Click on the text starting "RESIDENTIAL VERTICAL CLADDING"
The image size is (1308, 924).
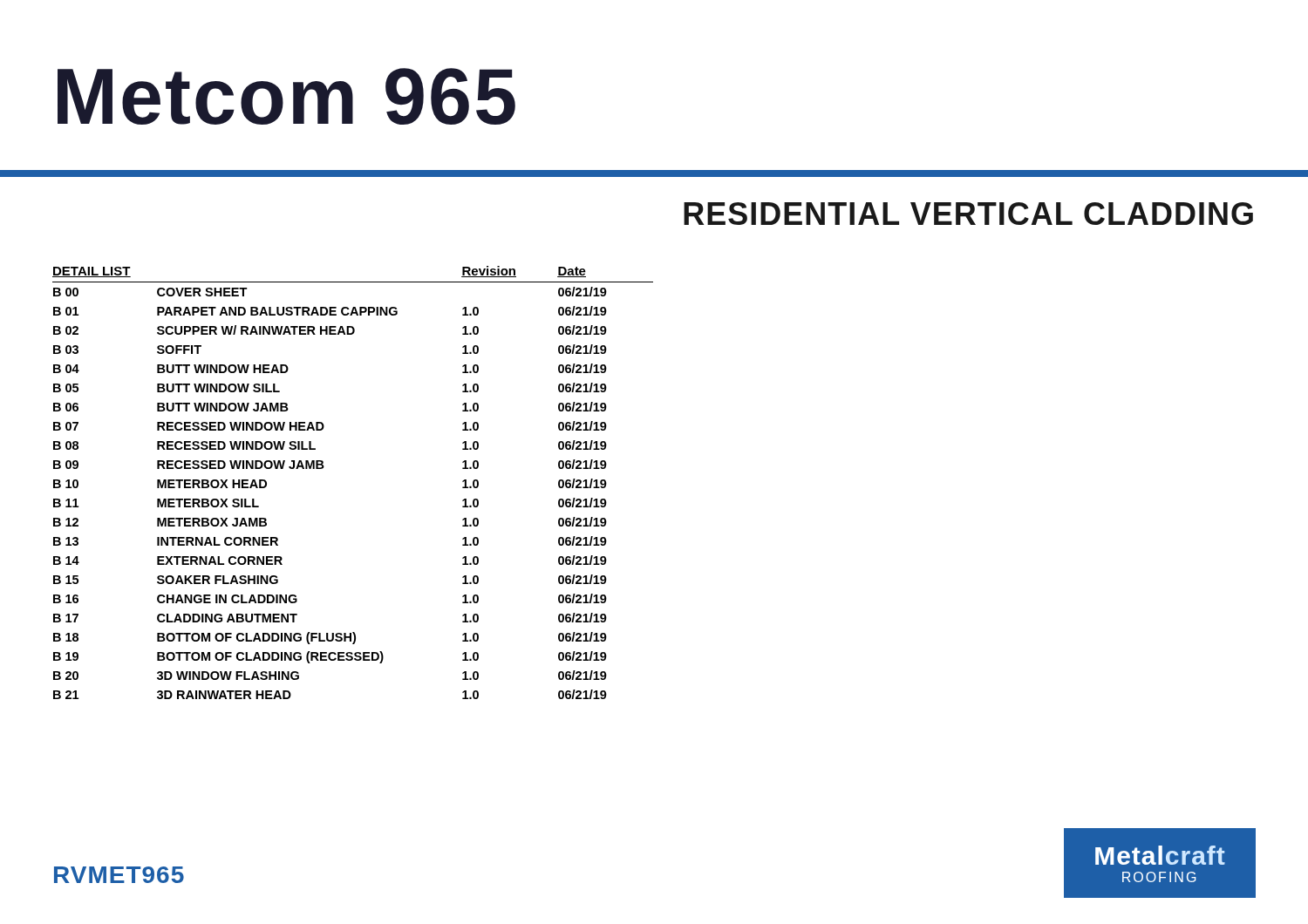point(969,214)
